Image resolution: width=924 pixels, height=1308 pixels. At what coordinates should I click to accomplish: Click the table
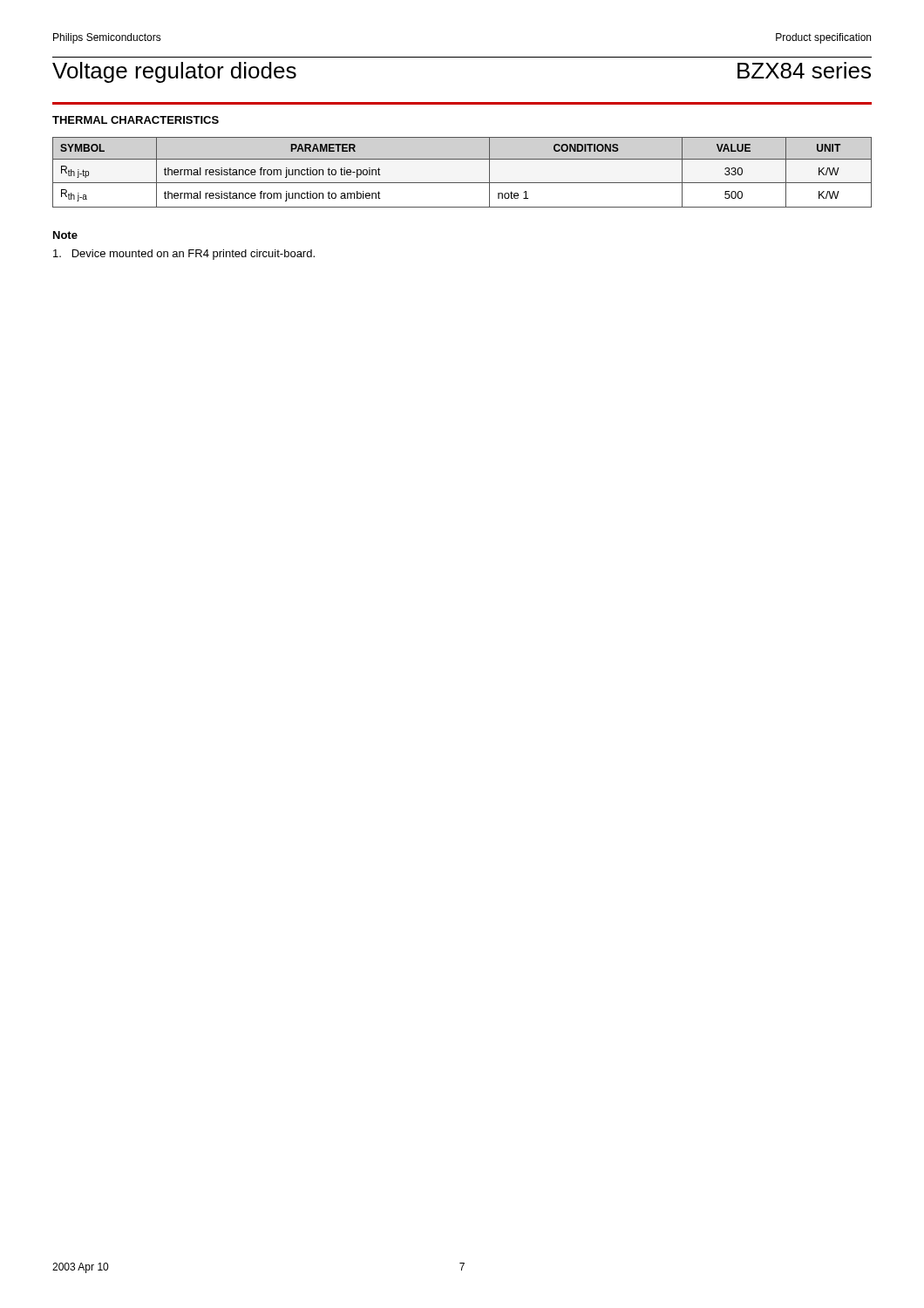(x=462, y=172)
